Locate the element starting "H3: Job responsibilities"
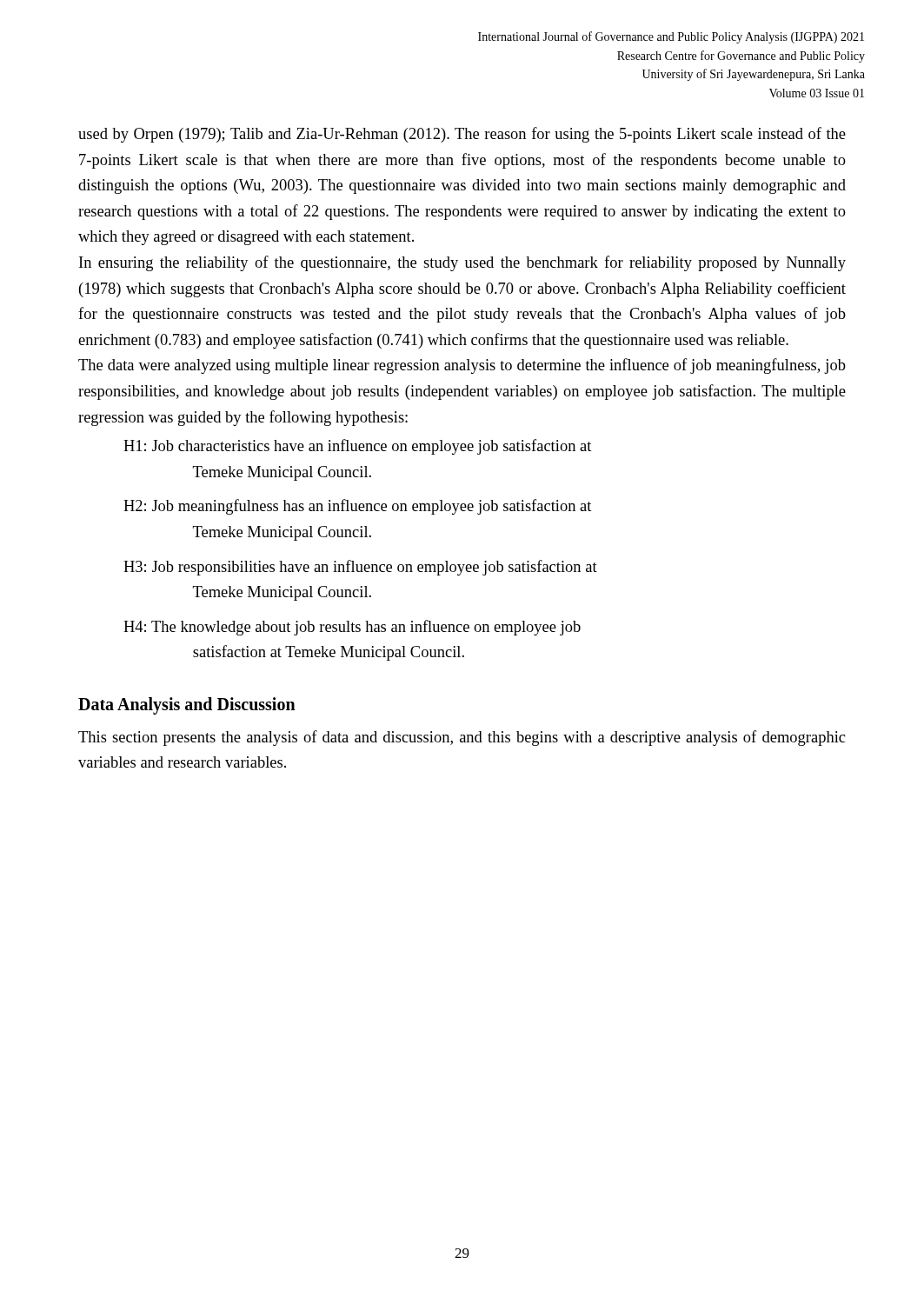924x1304 pixels. tap(360, 579)
